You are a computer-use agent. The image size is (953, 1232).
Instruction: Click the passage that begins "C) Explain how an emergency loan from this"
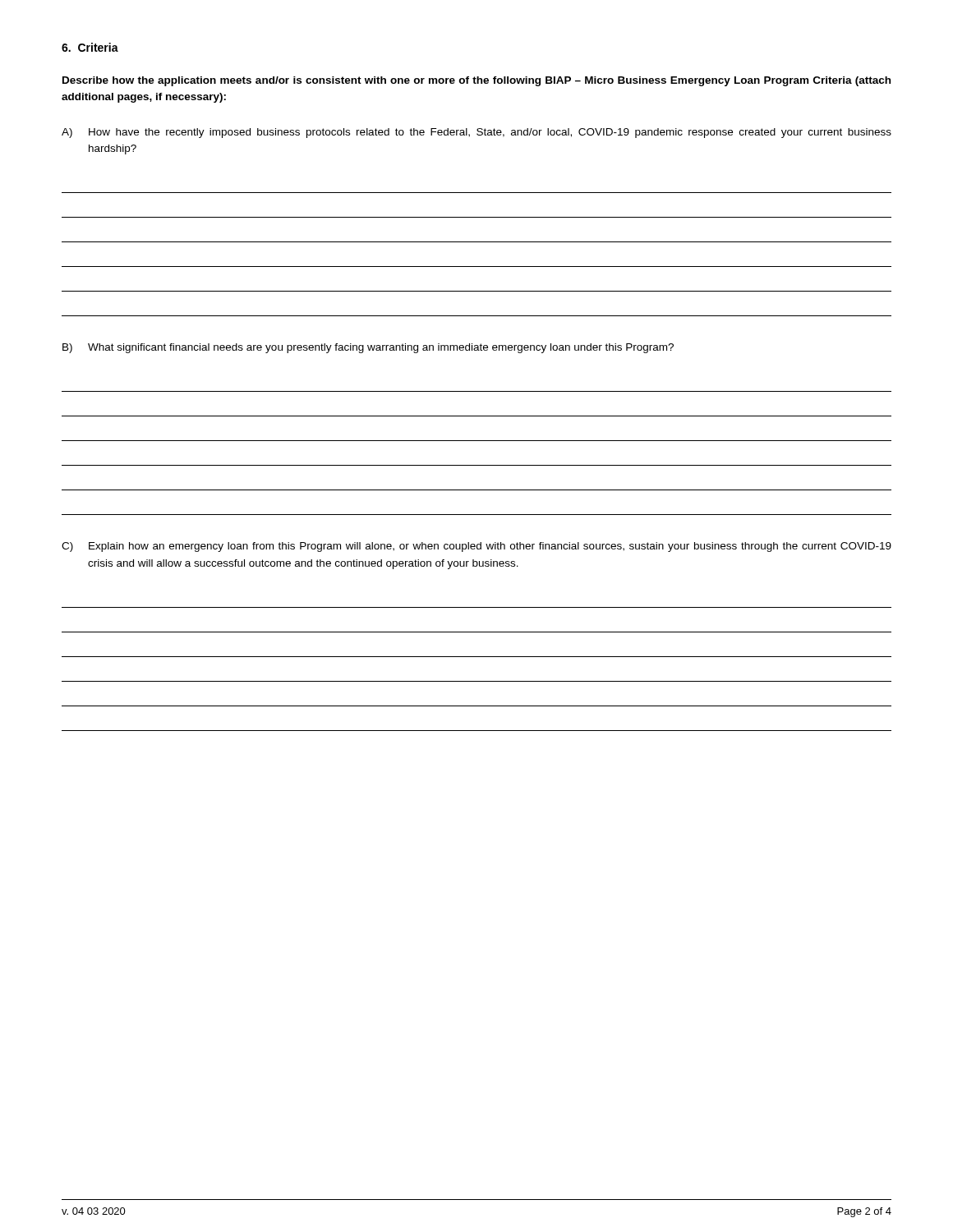point(476,634)
